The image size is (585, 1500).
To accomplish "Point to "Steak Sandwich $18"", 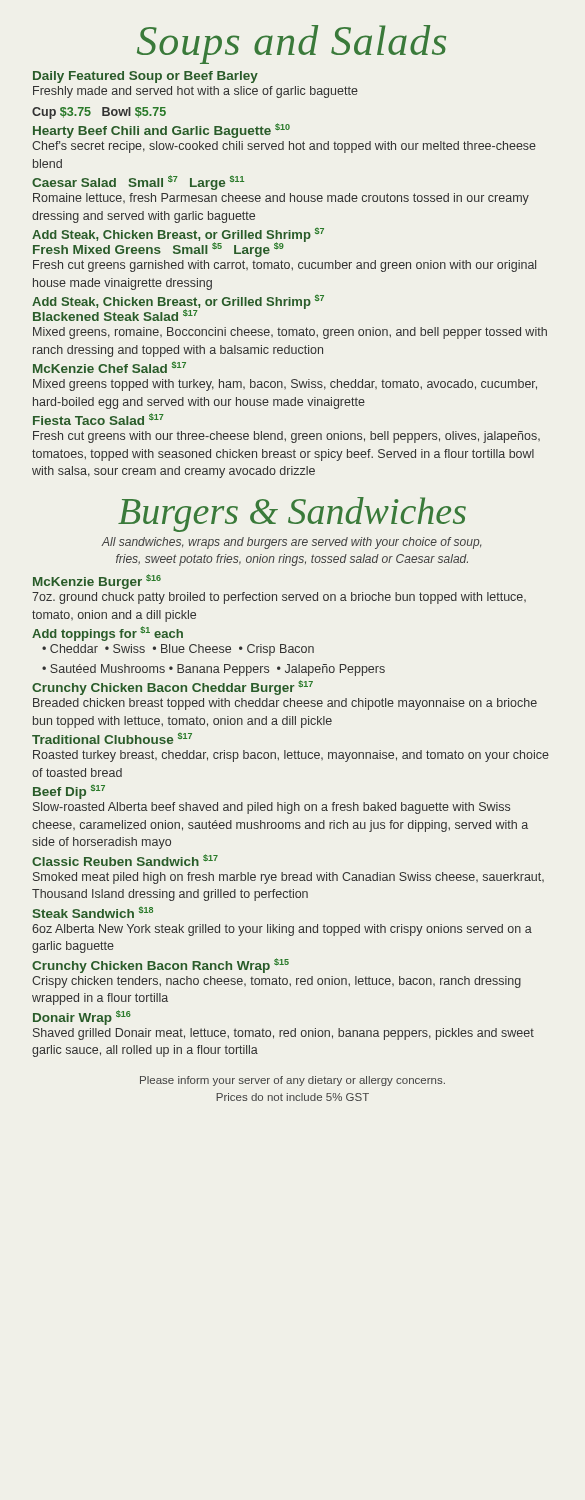I will [93, 913].
